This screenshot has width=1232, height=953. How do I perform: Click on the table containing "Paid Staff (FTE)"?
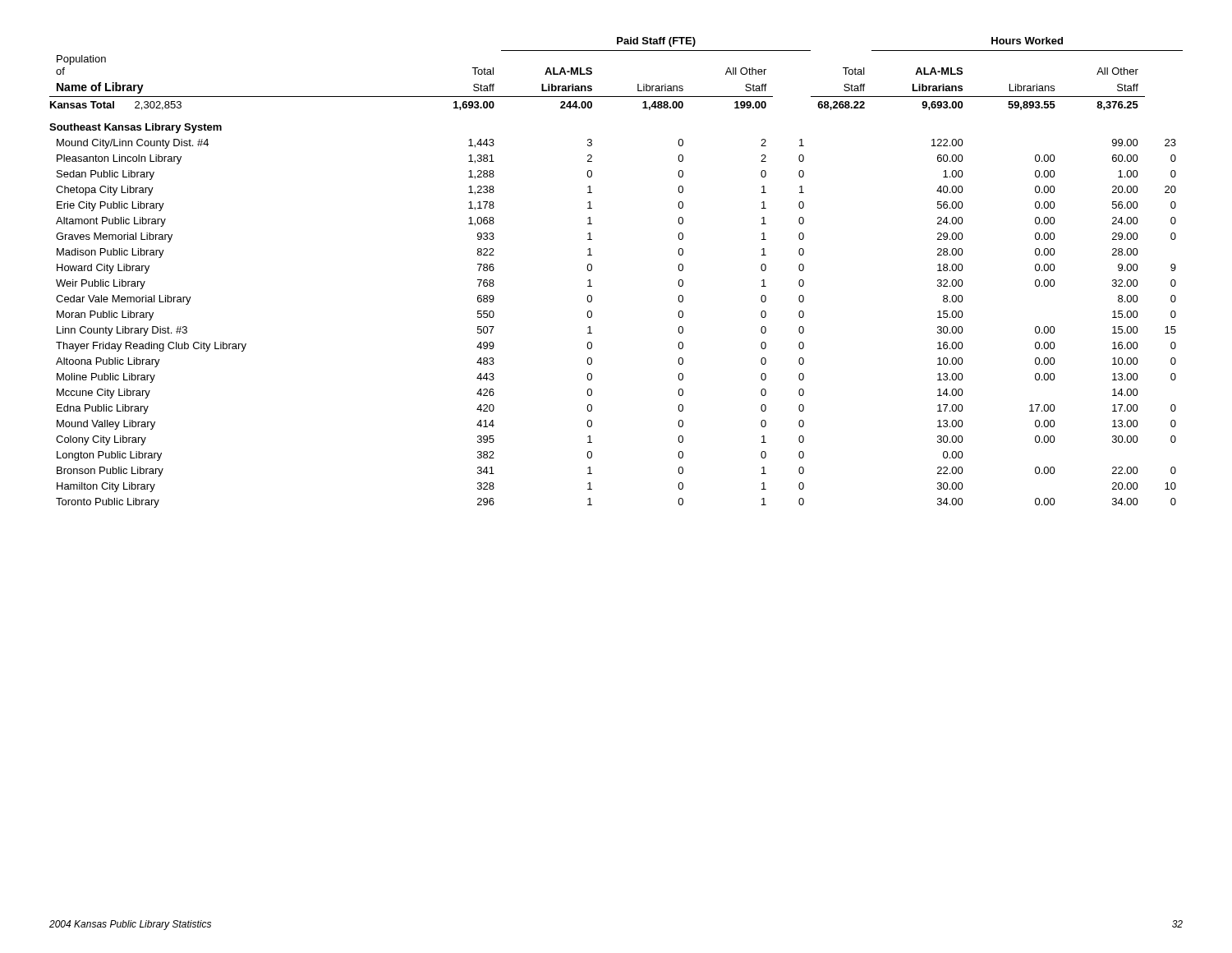click(x=616, y=271)
